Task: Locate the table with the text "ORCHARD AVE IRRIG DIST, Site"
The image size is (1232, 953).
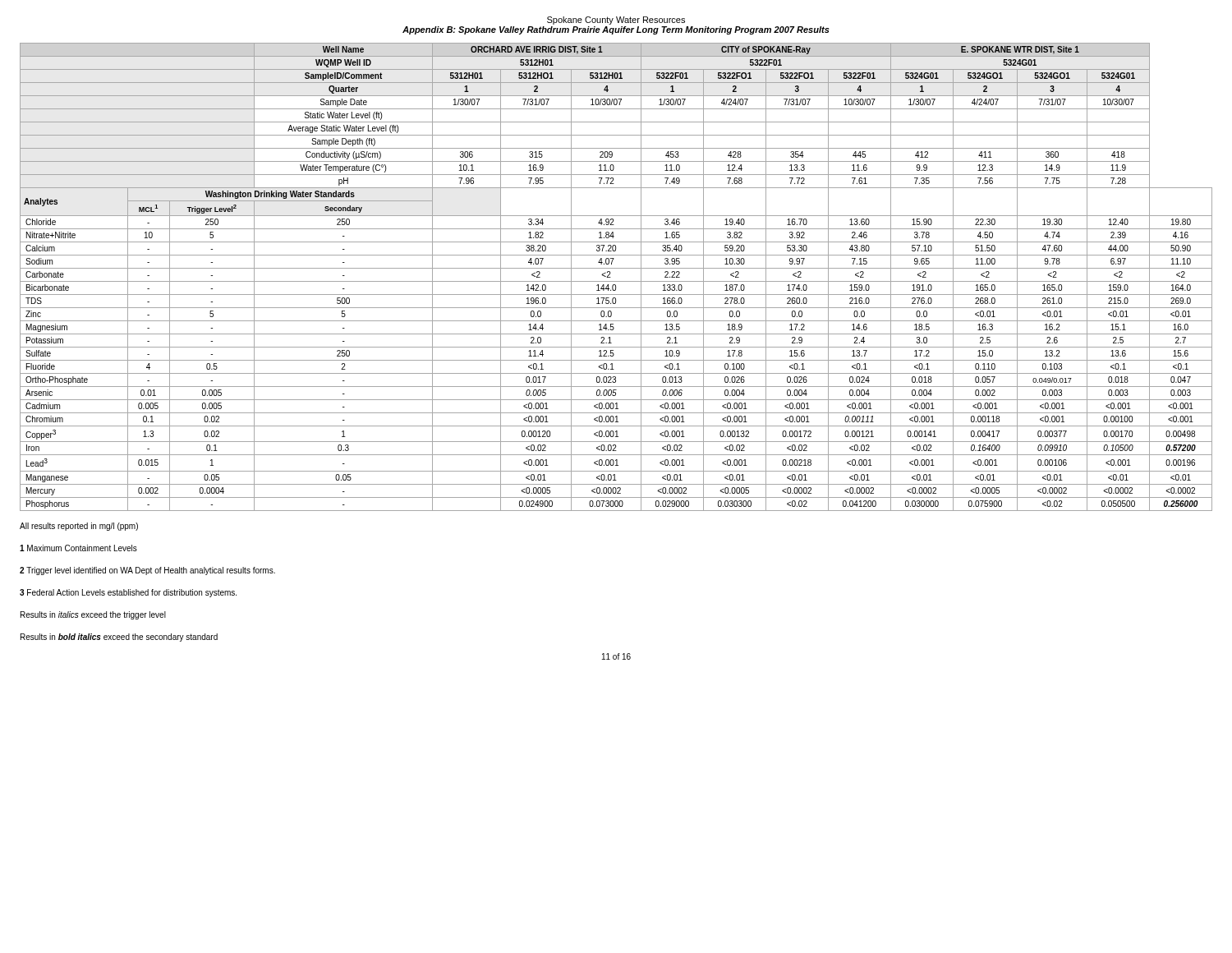Action: pyautogui.click(x=616, y=277)
